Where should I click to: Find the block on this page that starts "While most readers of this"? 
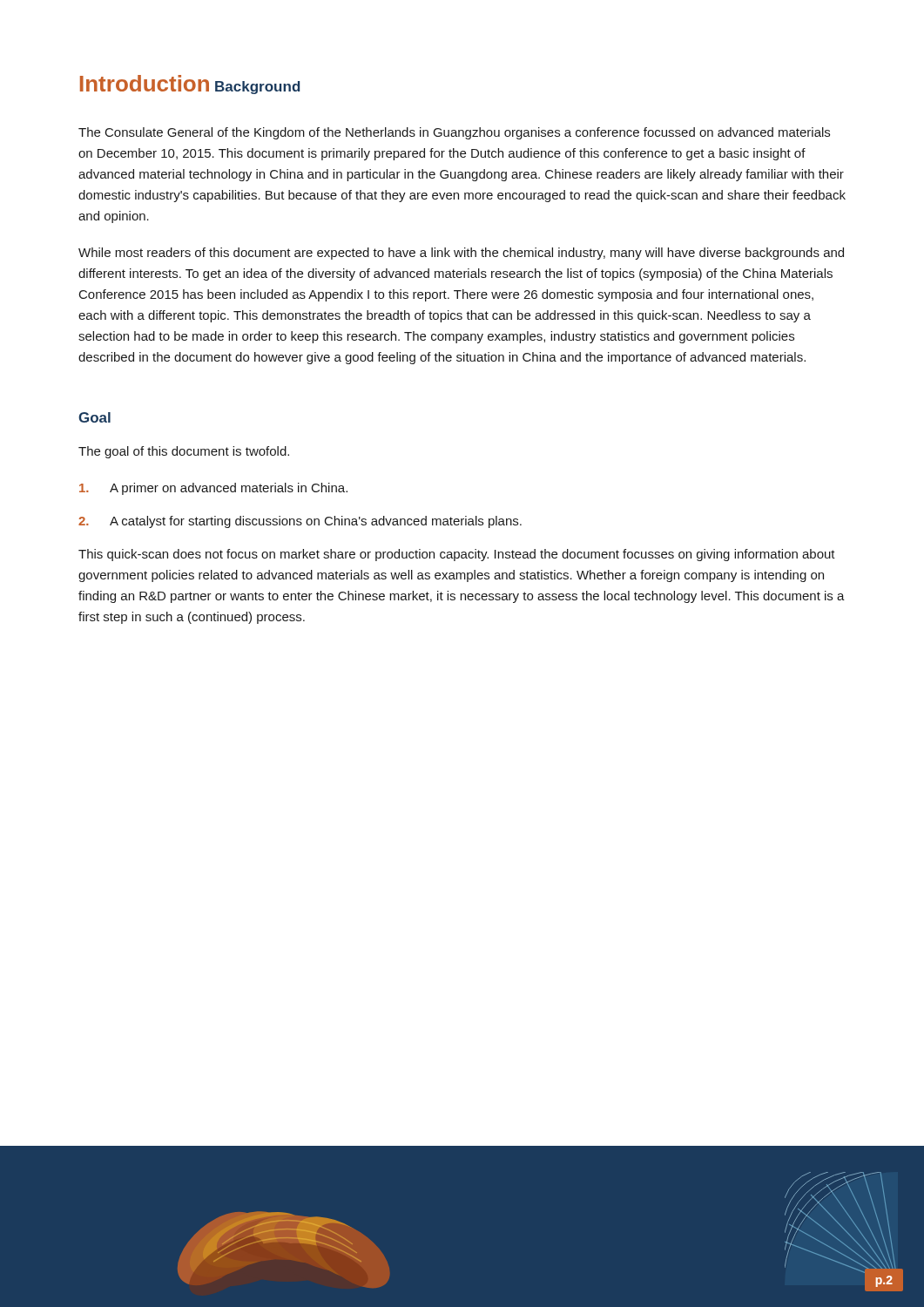[x=462, y=305]
